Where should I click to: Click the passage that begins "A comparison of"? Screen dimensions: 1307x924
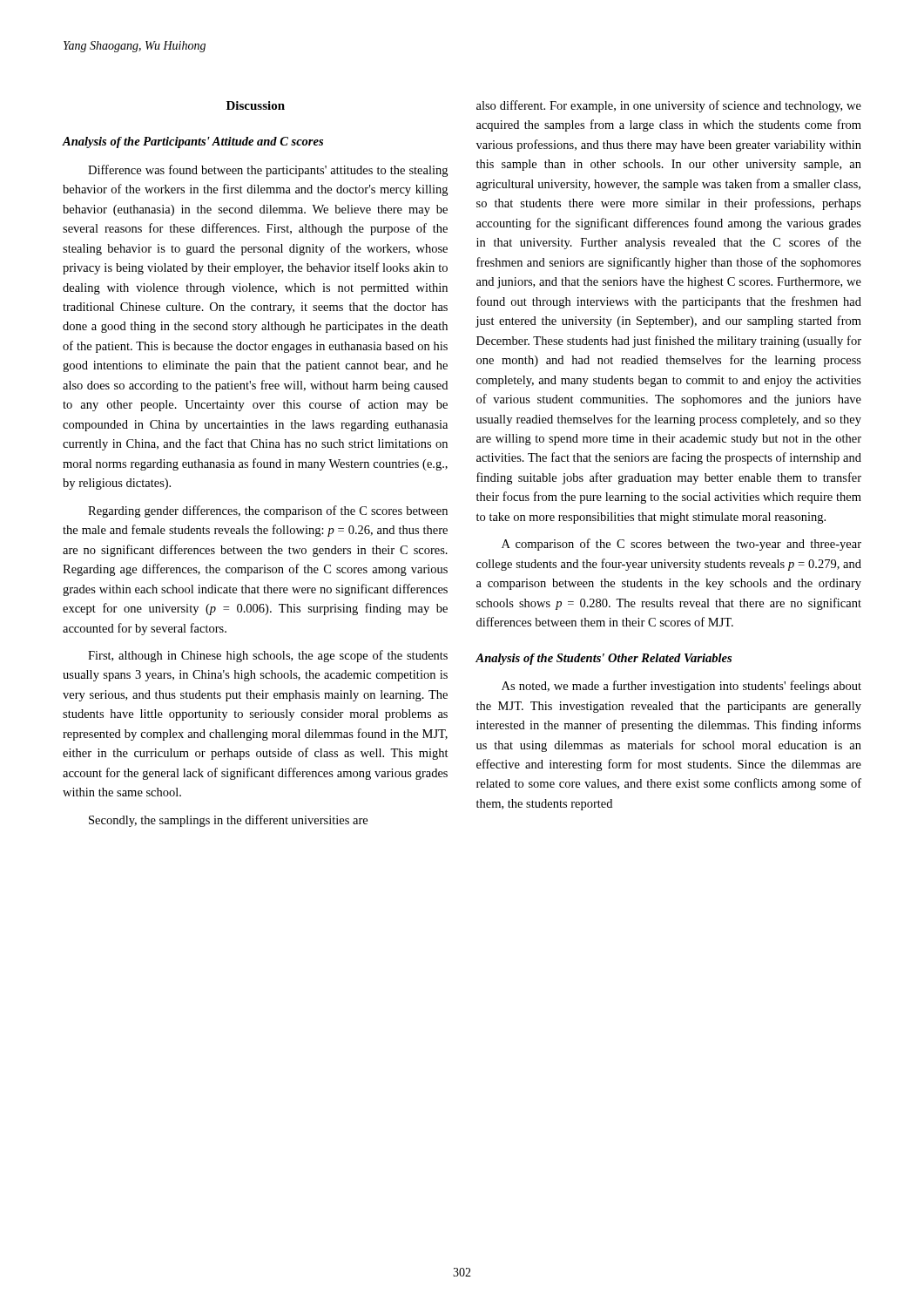[x=669, y=583]
